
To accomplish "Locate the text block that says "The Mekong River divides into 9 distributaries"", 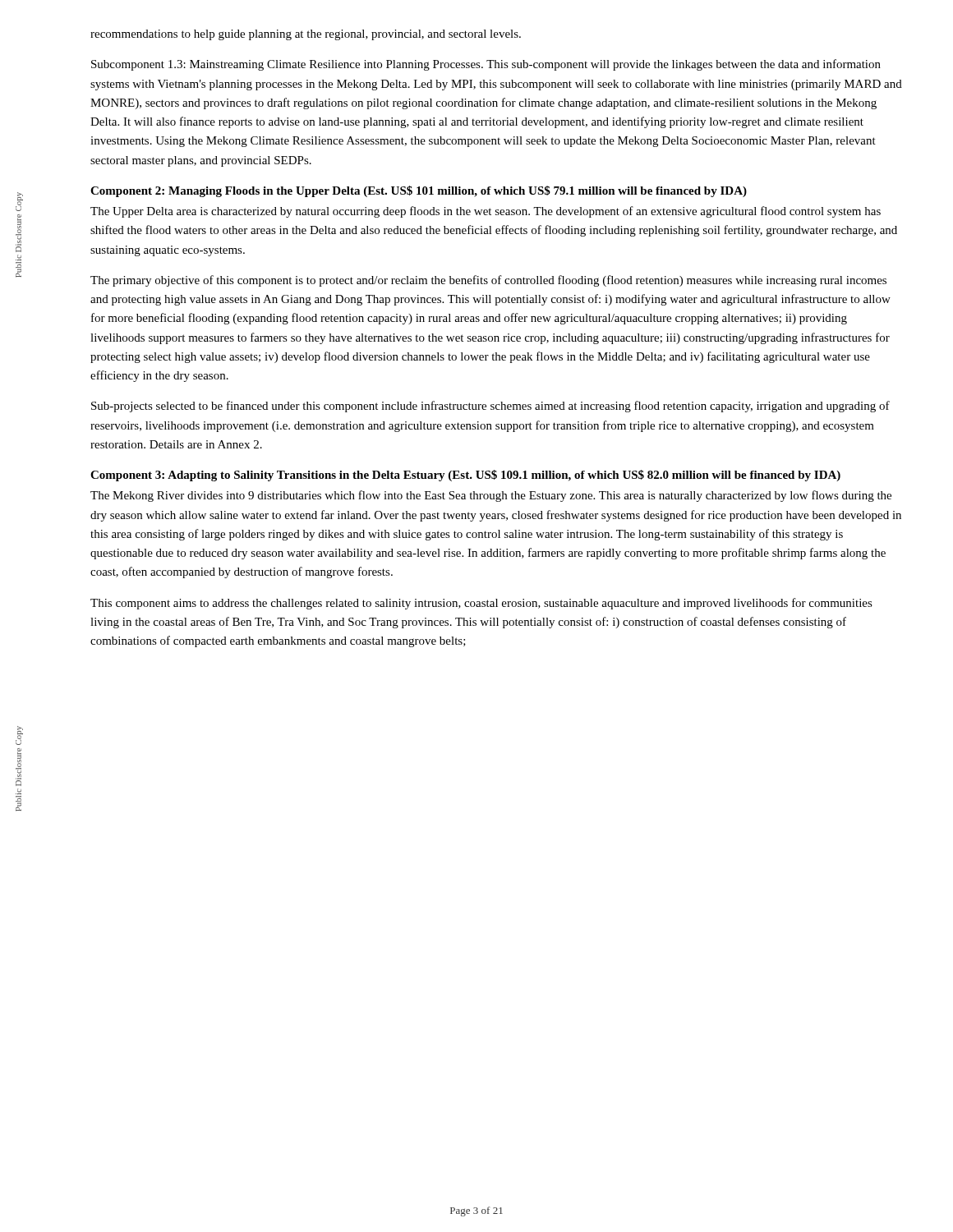I will click(x=496, y=534).
